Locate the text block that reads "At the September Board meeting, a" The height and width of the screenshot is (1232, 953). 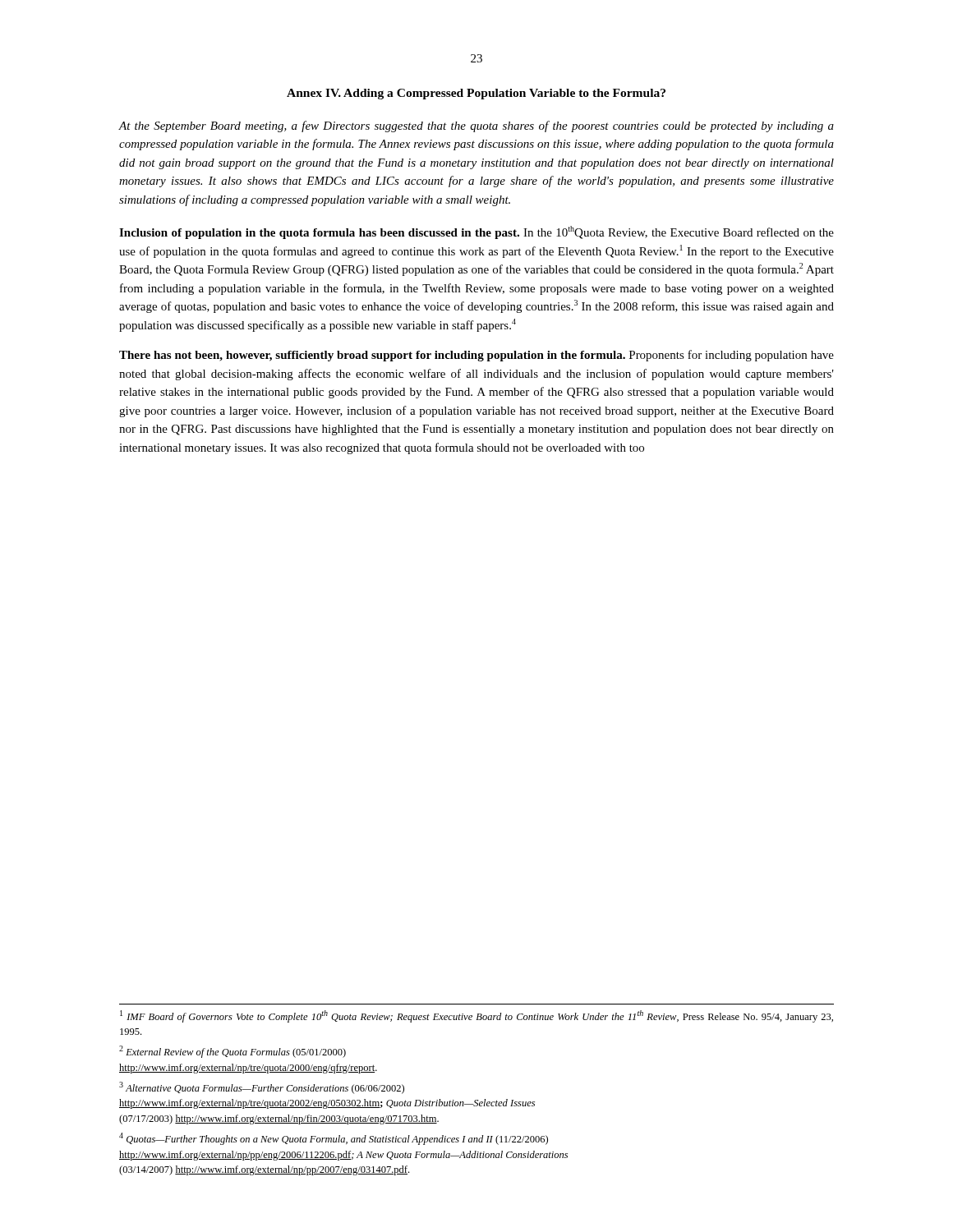[476, 162]
